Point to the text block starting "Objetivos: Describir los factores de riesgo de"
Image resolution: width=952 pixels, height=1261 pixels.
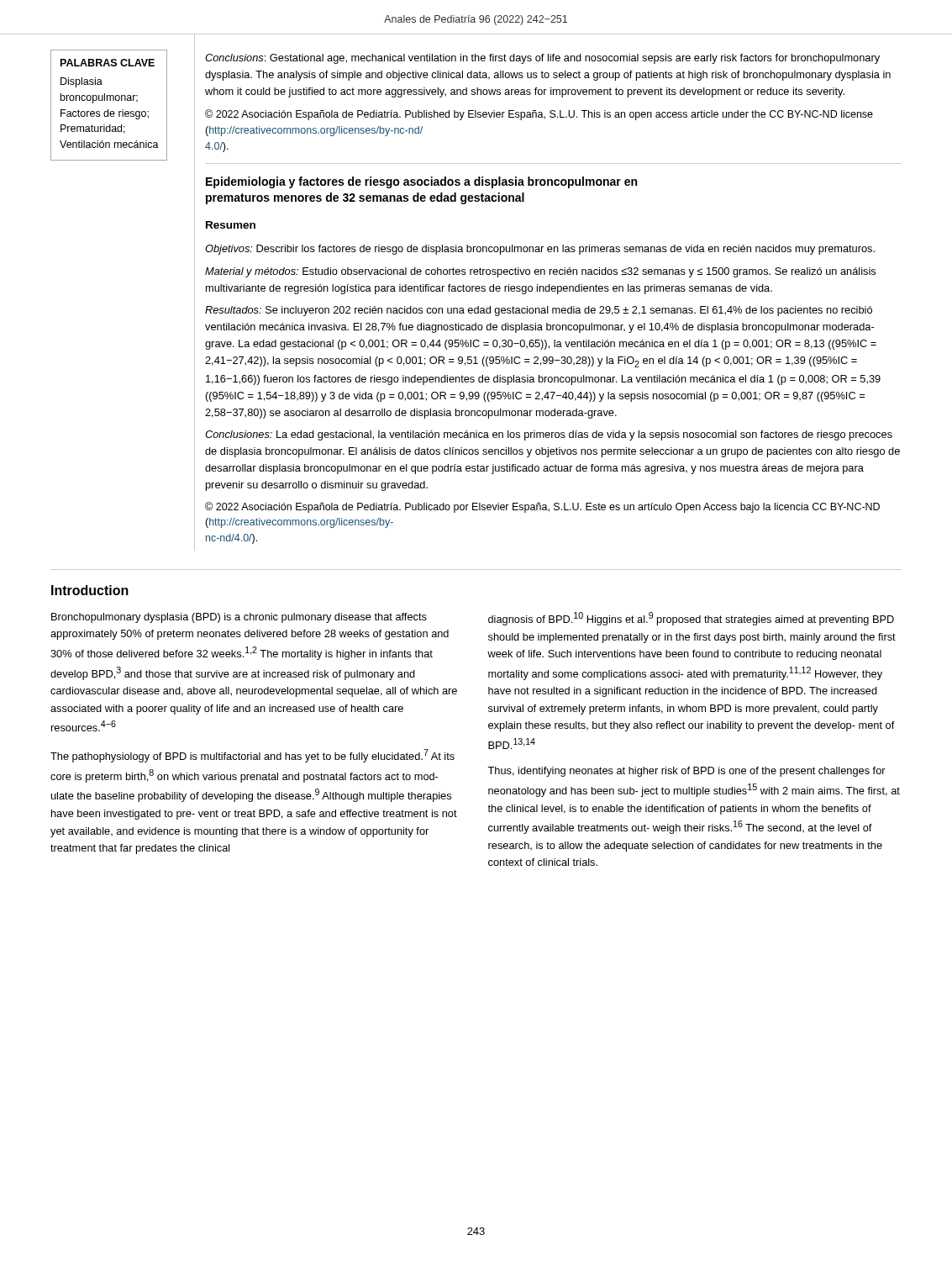[540, 248]
